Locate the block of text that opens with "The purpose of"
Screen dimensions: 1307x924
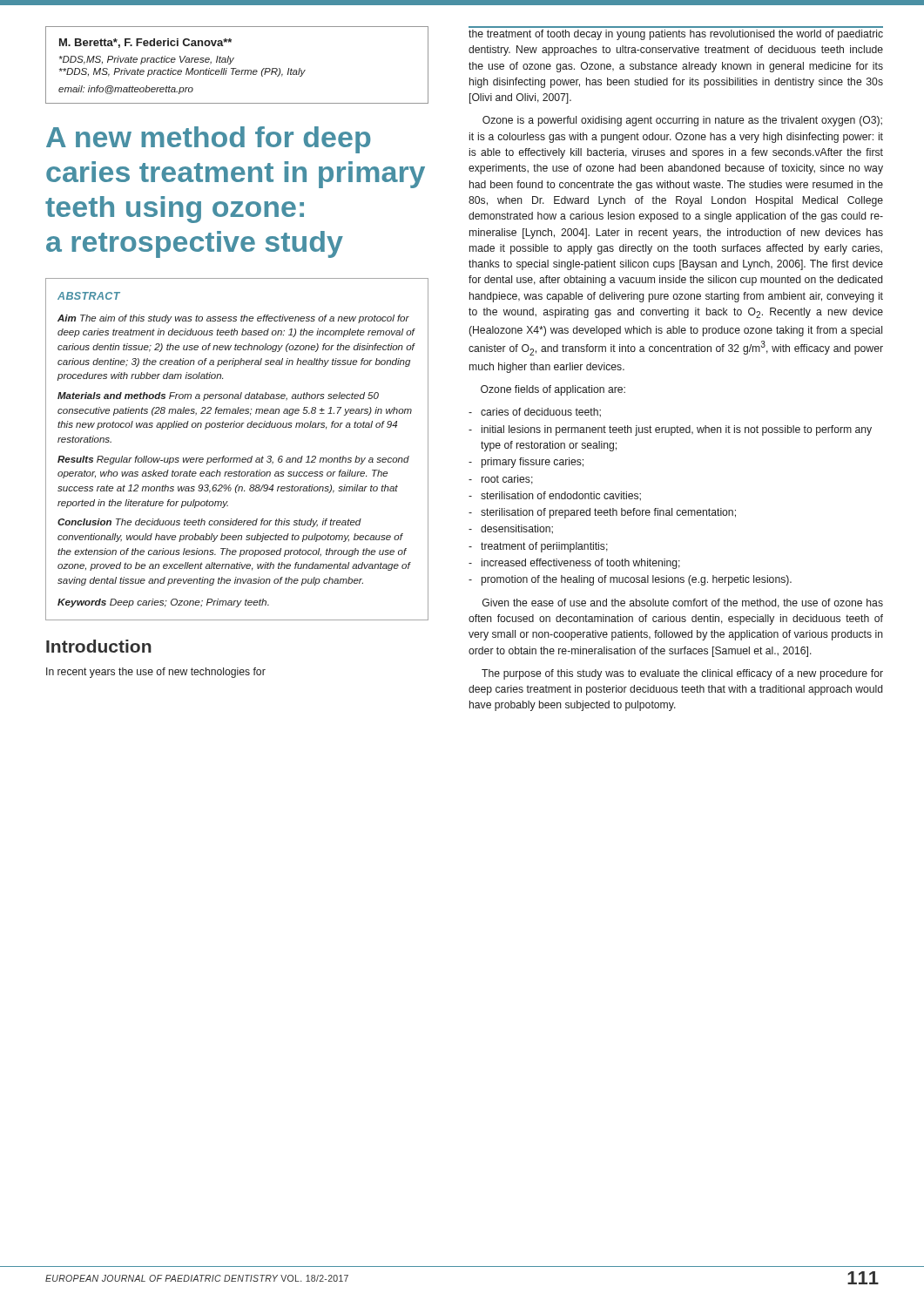point(676,689)
